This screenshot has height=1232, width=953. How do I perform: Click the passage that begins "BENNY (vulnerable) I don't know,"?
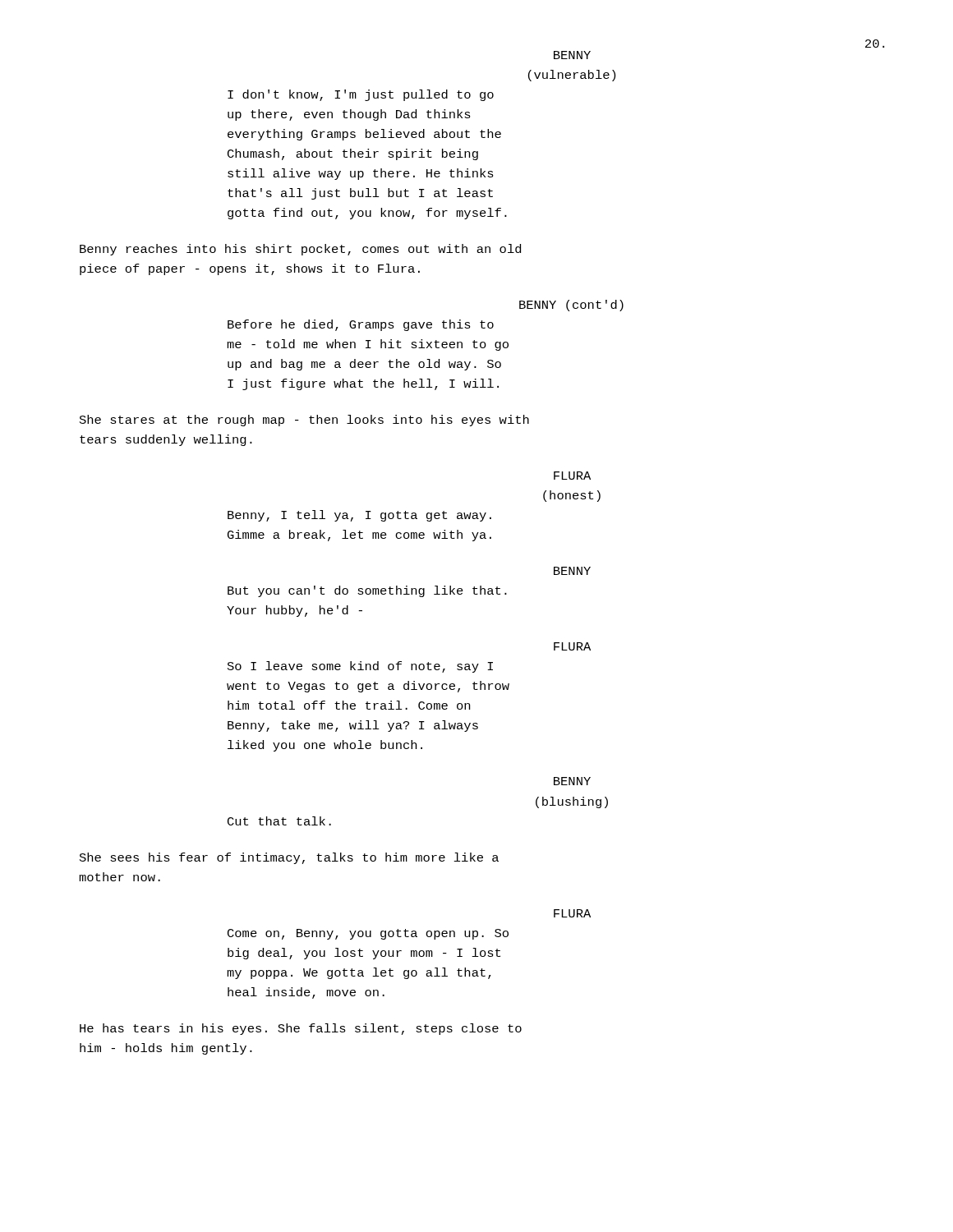coord(572,55)
